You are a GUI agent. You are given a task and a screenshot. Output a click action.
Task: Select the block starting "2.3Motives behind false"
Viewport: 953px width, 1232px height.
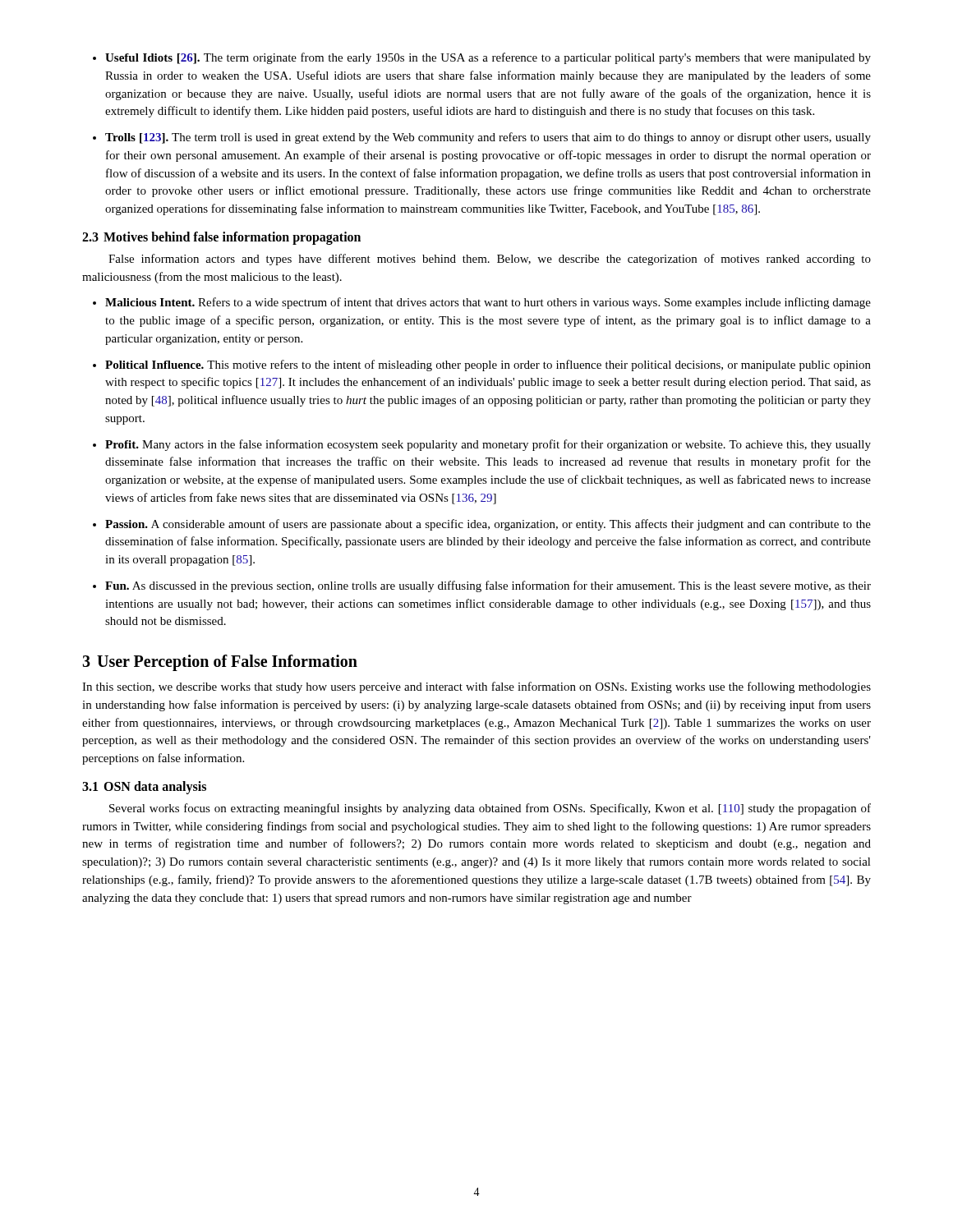point(222,237)
